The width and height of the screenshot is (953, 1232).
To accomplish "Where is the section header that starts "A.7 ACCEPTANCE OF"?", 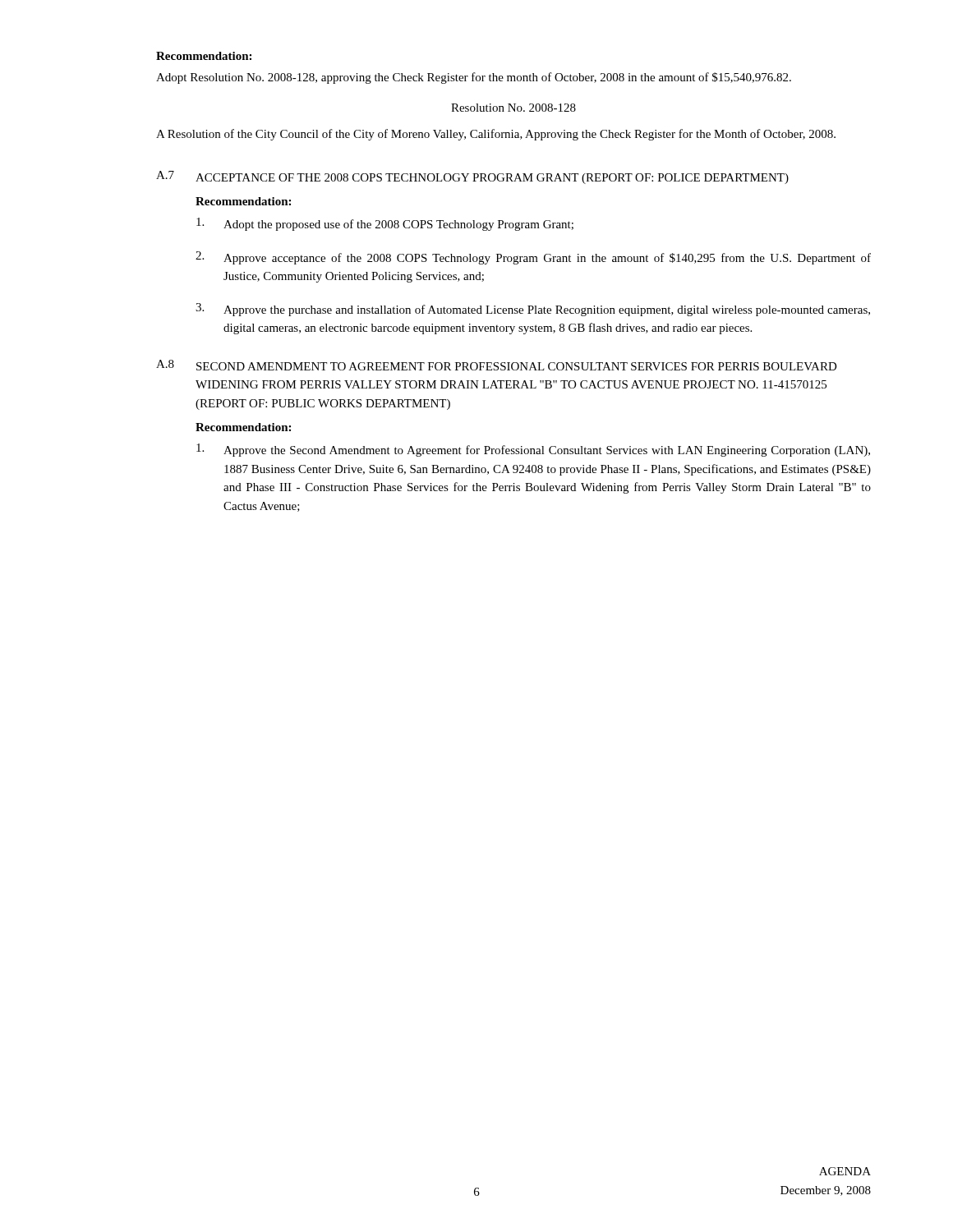I will pos(472,177).
